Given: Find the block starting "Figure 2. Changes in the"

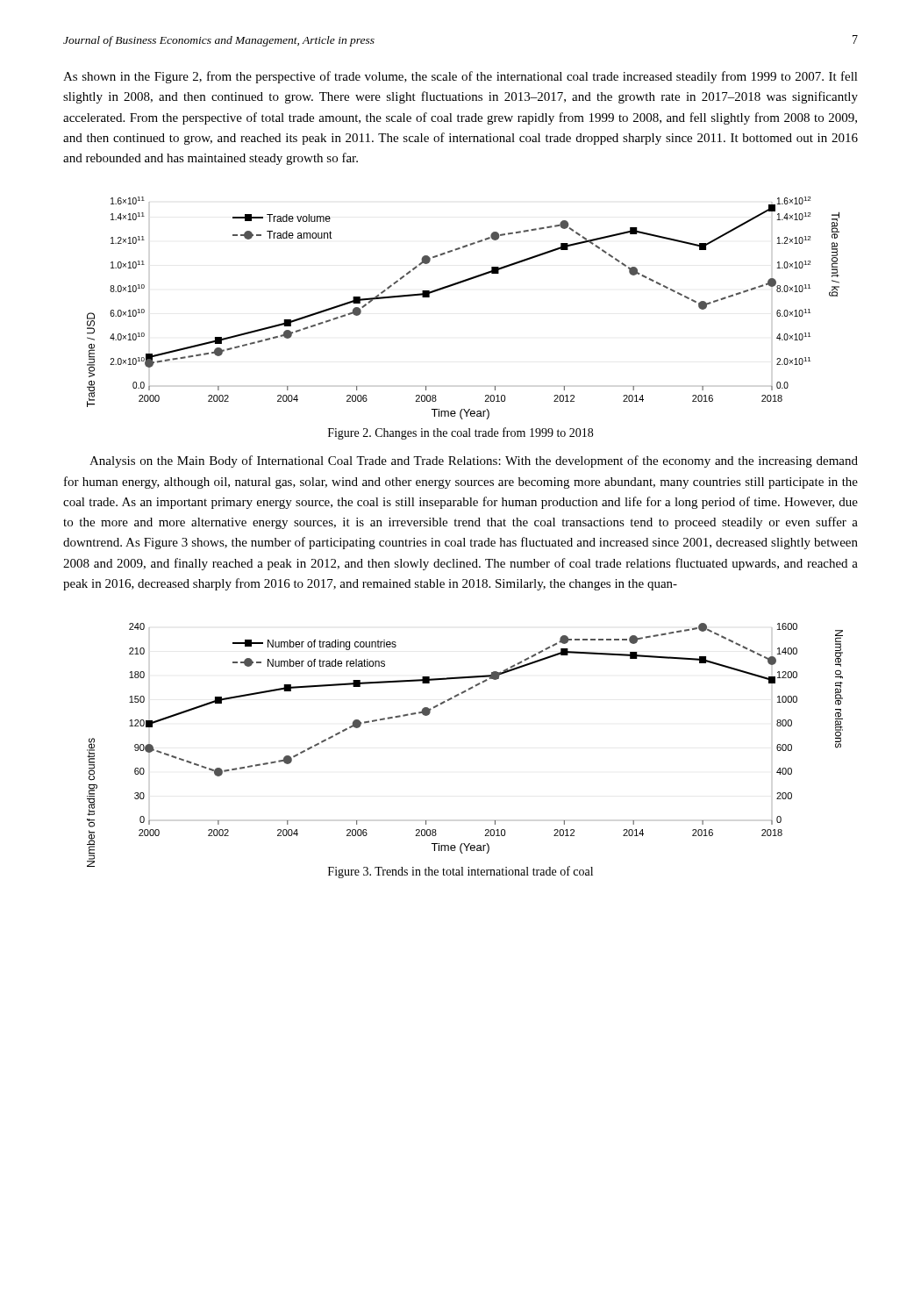Looking at the screenshot, I should click(460, 433).
